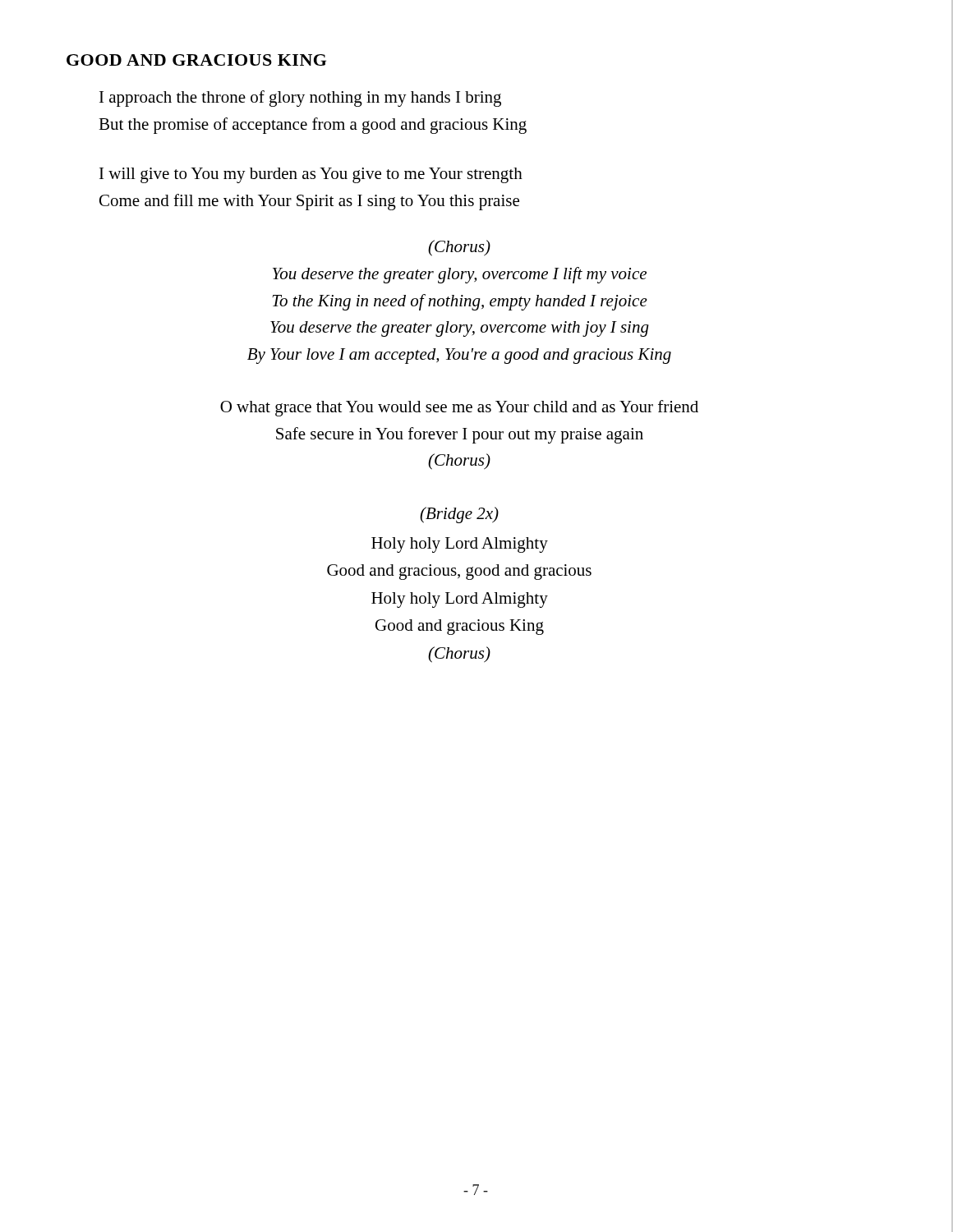Where is the passage that starts "I approach the throne of"?

[476, 111]
